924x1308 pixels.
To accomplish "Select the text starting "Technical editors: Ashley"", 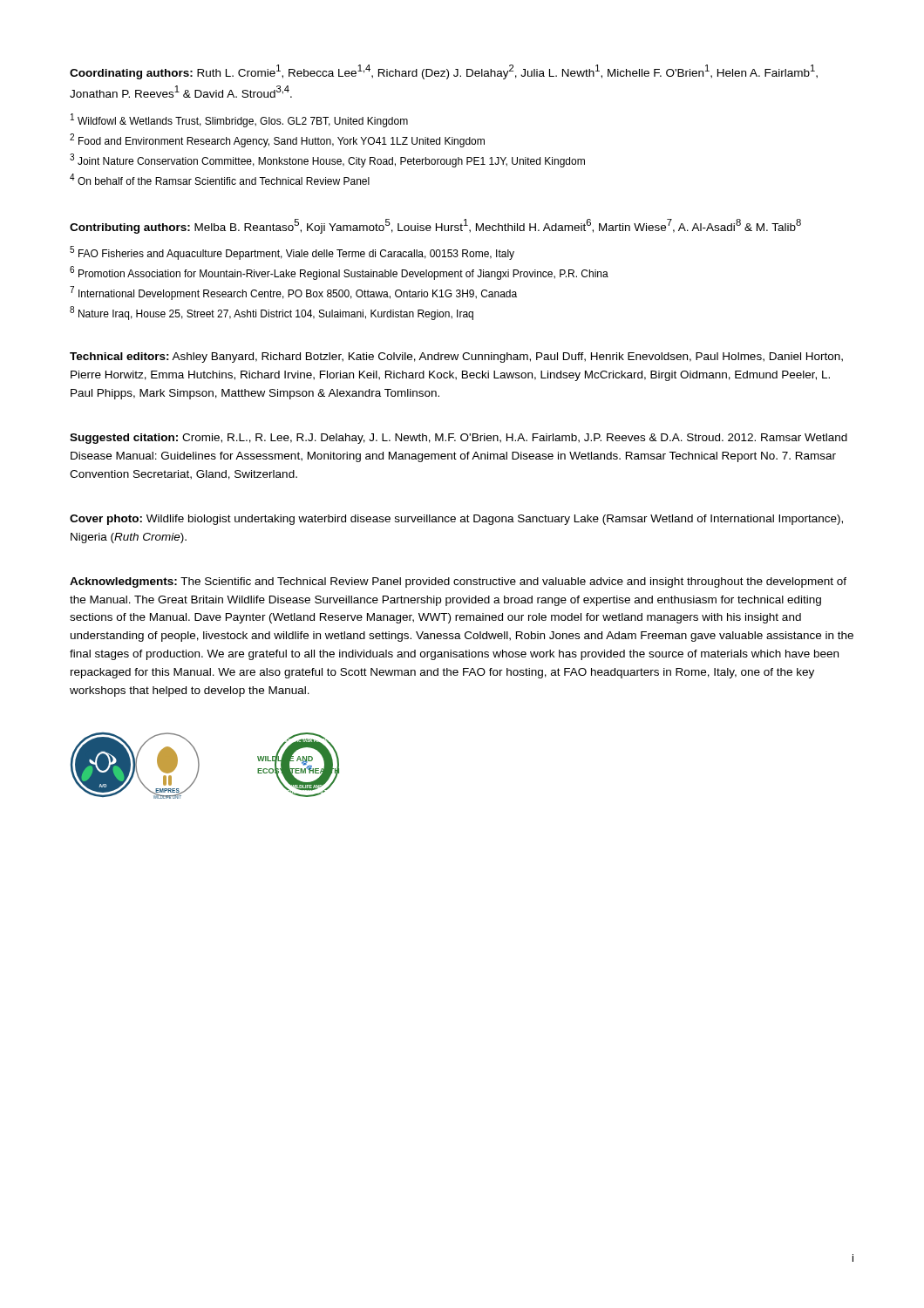I will (x=462, y=376).
